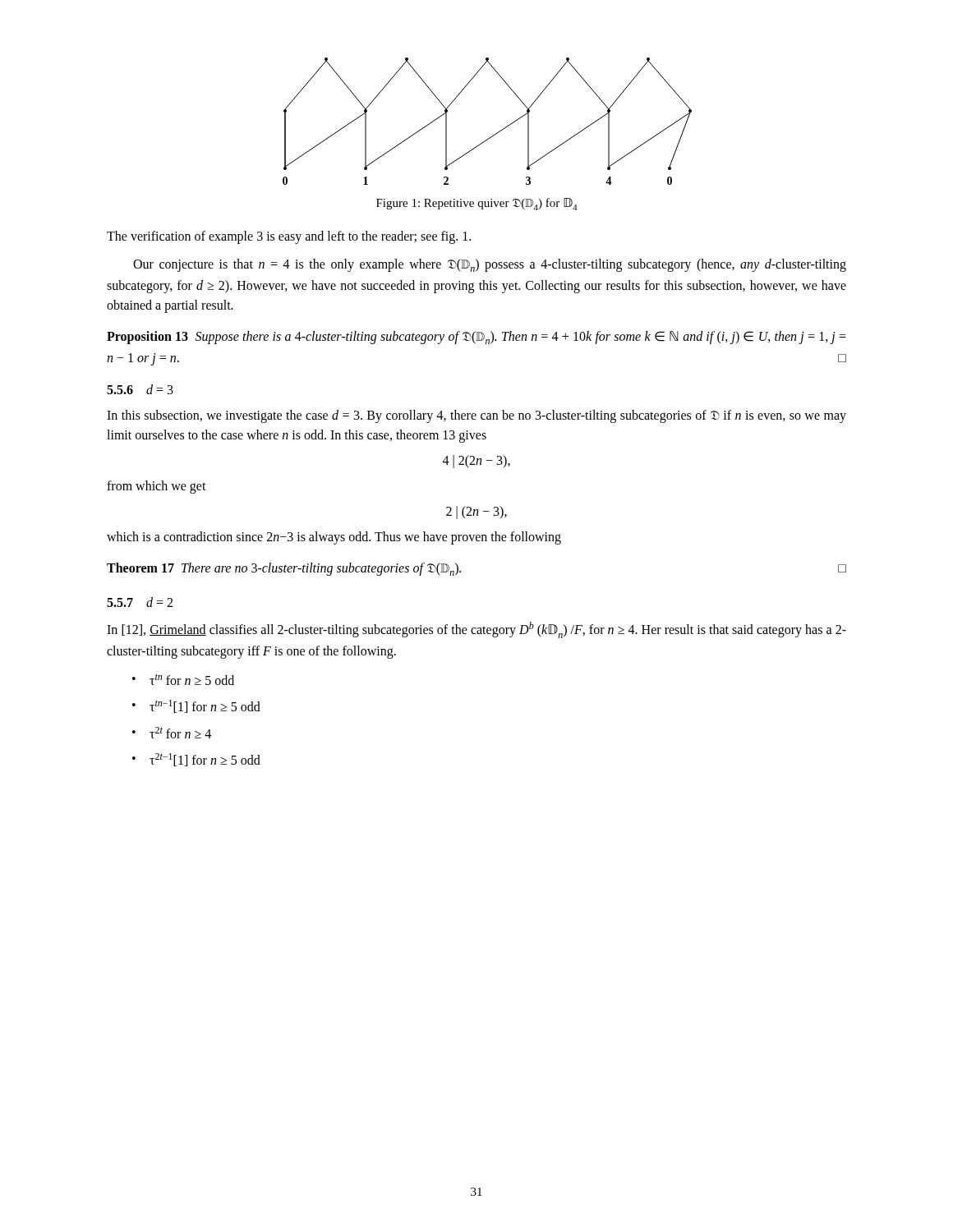The image size is (953, 1232).
Task: Select the passage starting "The verification of example"
Action: [x=289, y=236]
